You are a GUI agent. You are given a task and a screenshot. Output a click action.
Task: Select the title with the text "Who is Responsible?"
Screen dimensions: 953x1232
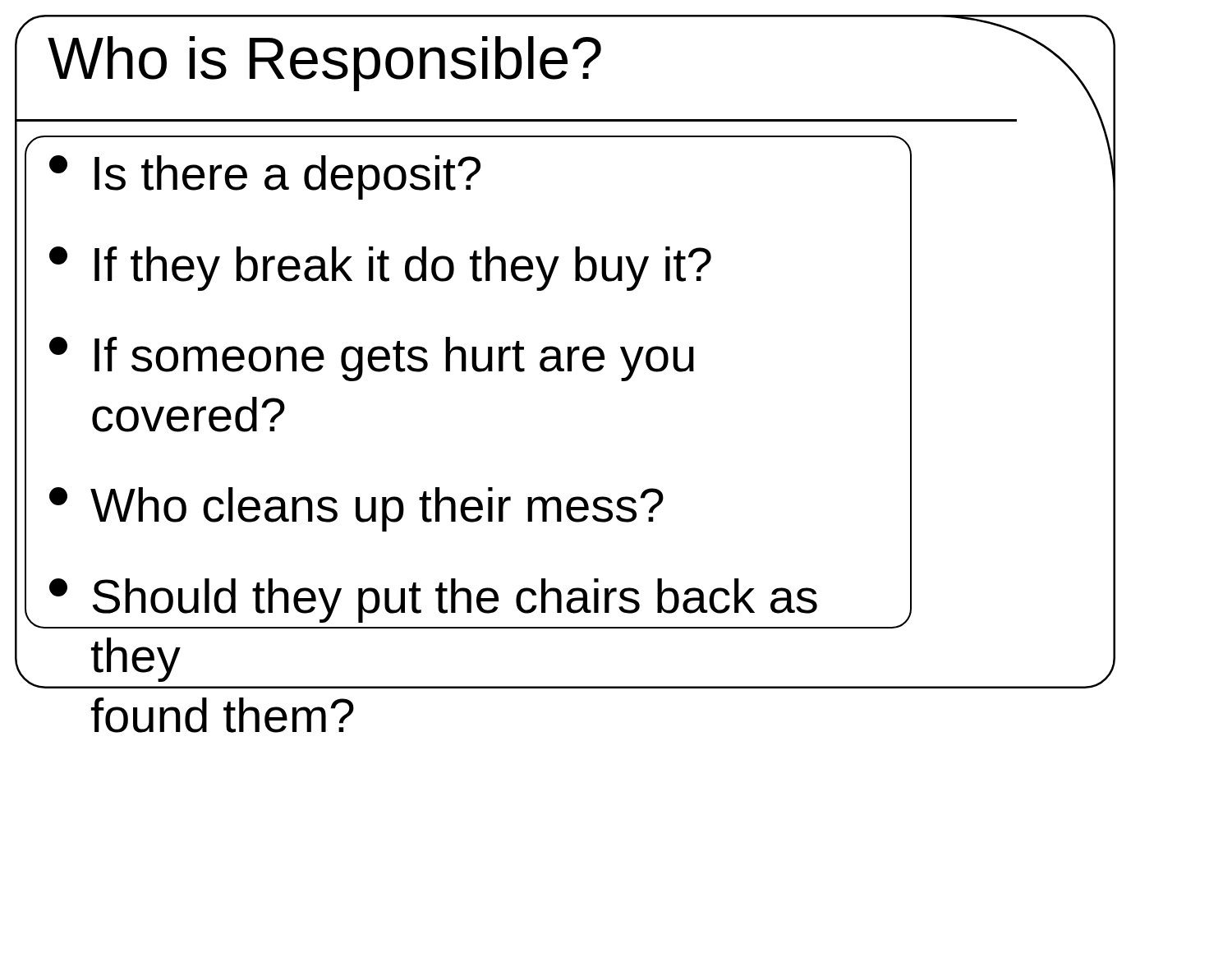coord(520,59)
